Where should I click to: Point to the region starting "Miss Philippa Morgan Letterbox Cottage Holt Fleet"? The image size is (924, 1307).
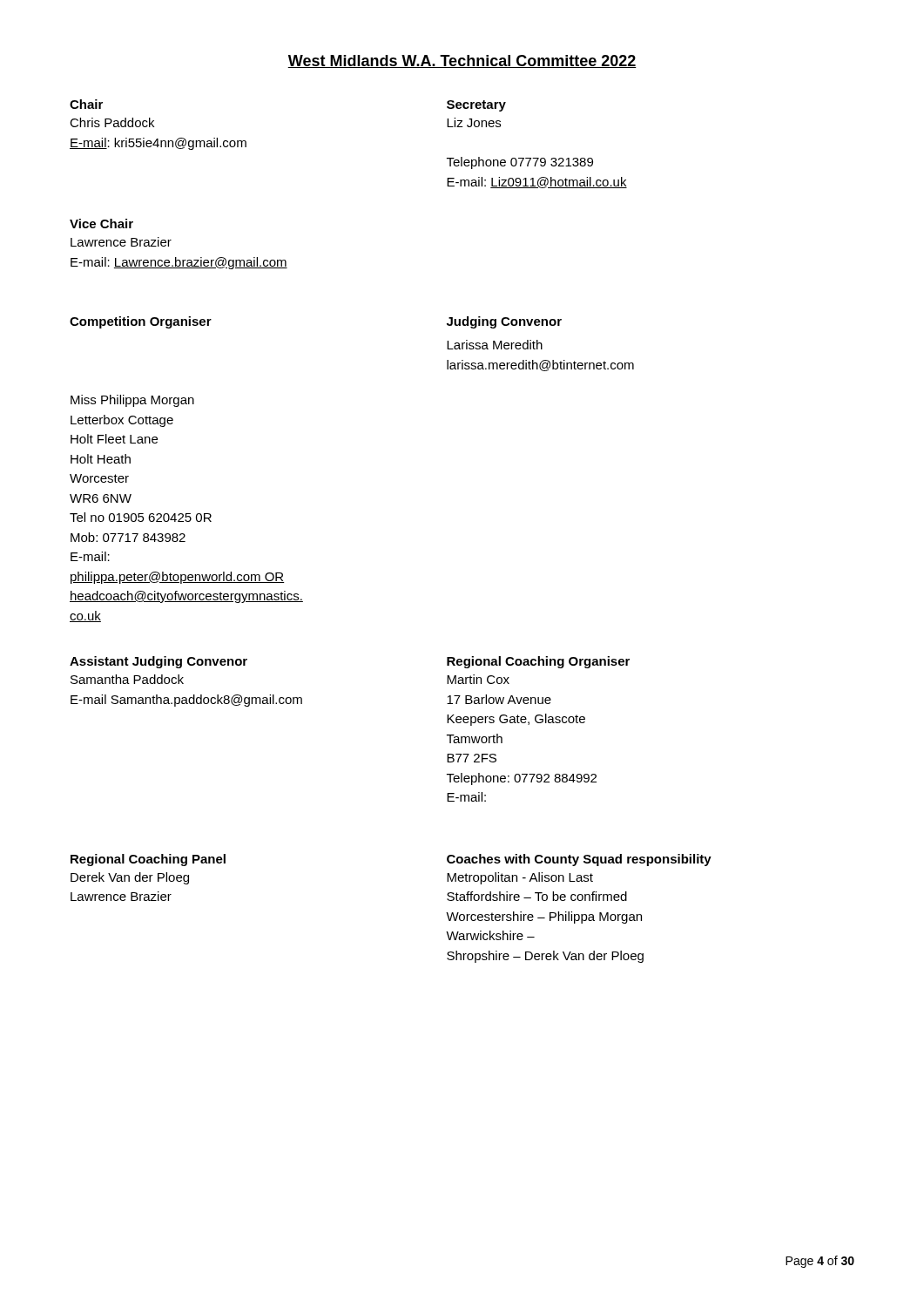point(132,401)
